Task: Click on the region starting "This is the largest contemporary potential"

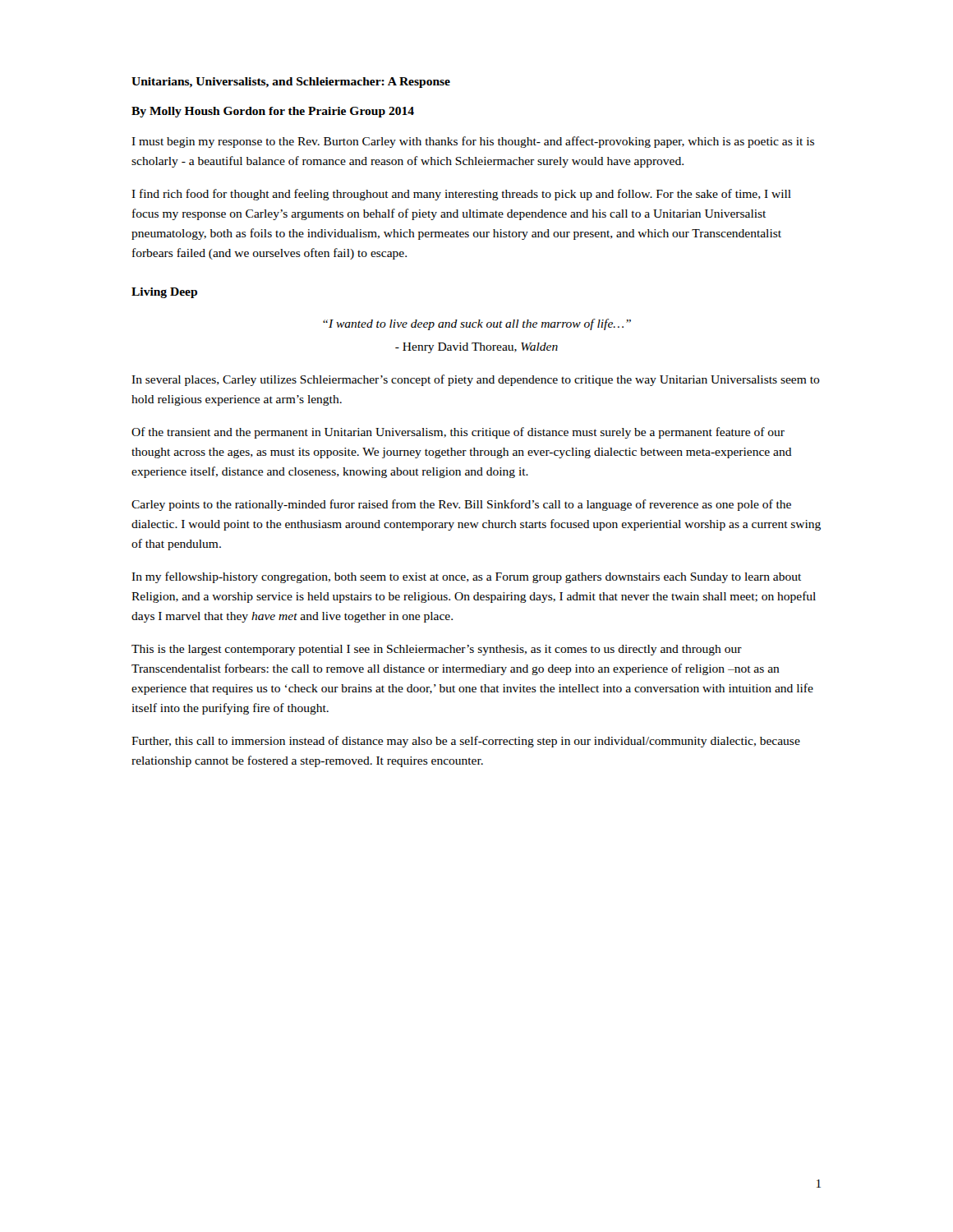Action: click(x=472, y=678)
